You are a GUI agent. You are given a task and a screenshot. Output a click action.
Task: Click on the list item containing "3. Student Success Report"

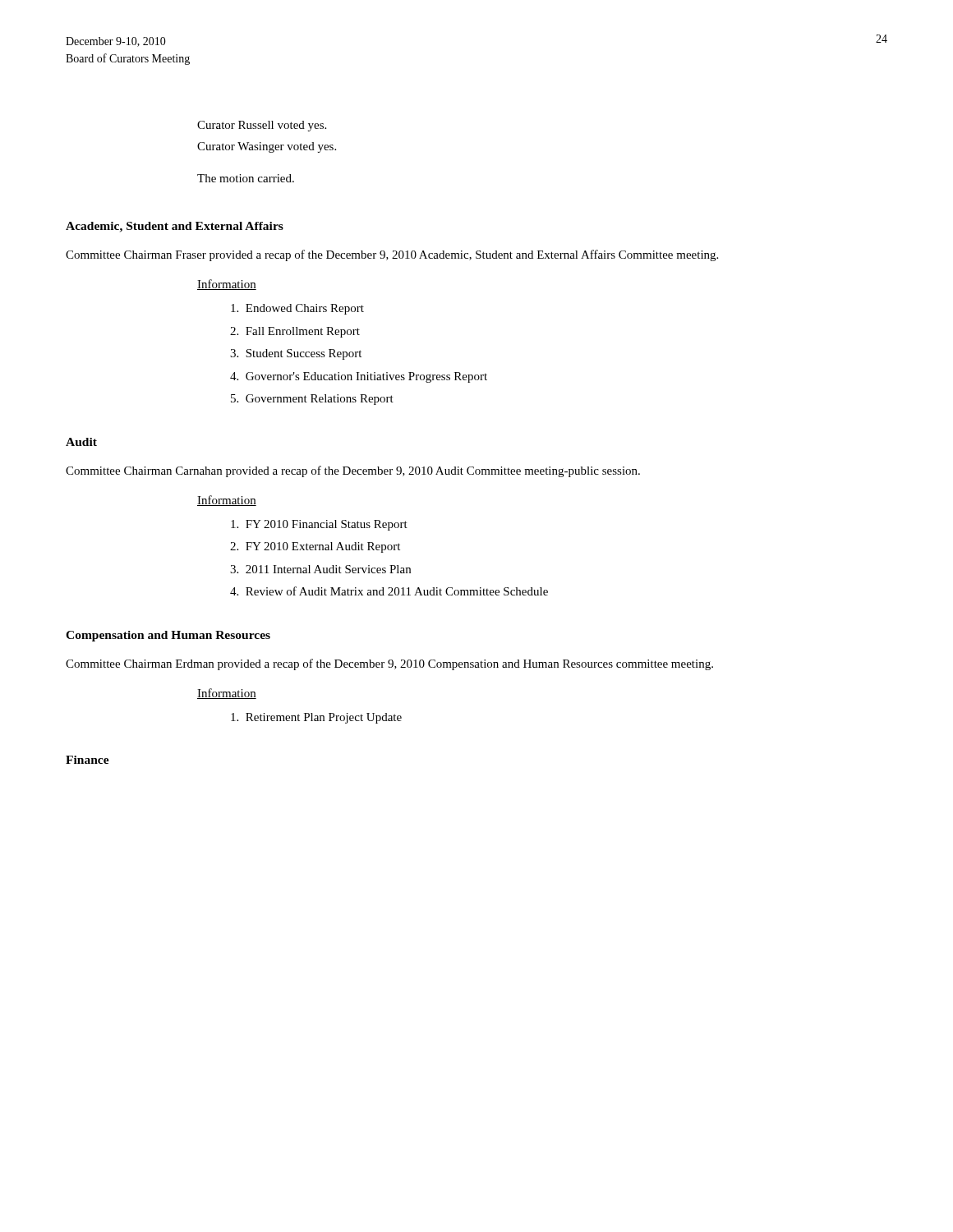pyautogui.click(x=296, y=353)
